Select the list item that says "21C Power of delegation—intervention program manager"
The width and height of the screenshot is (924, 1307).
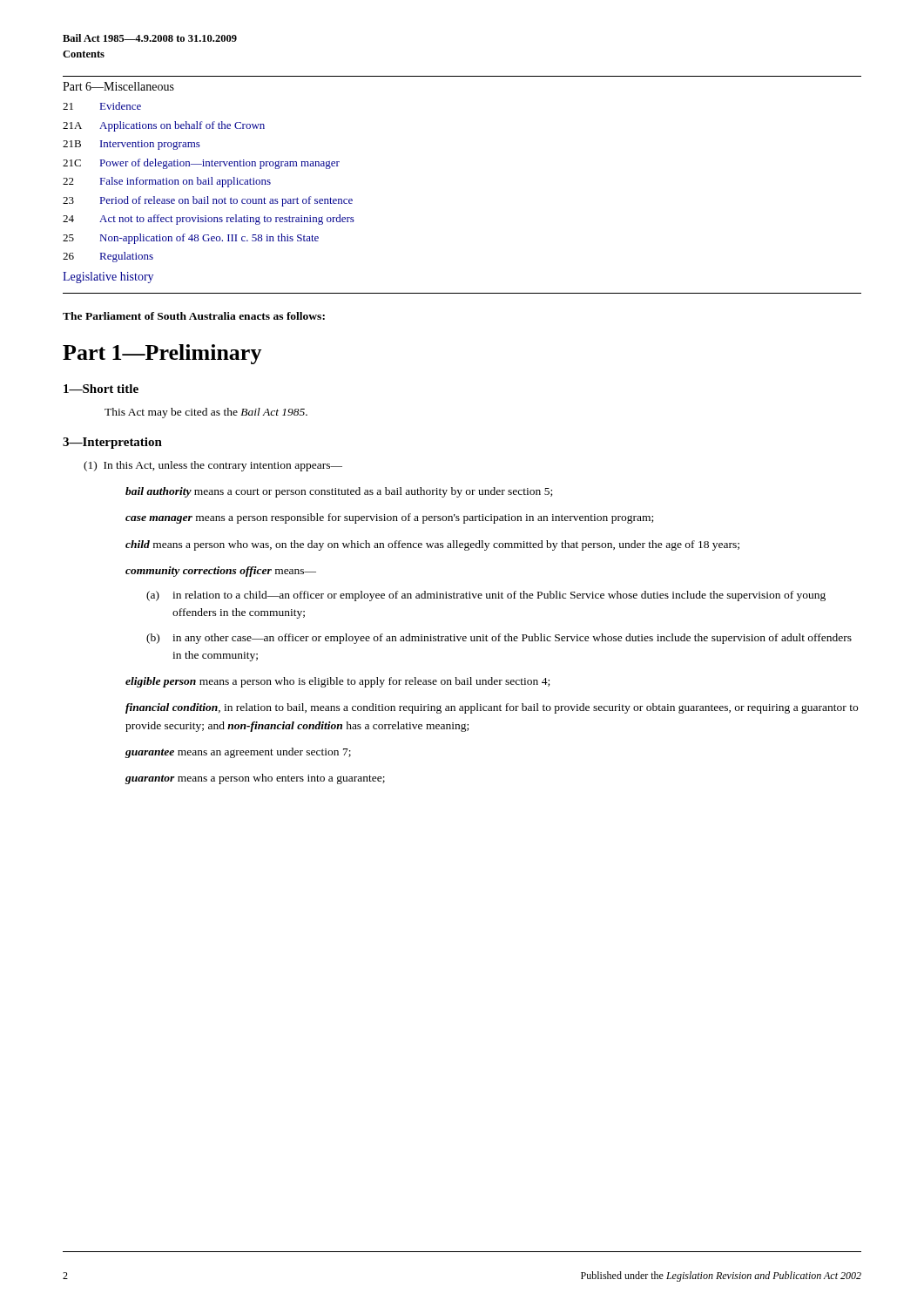201,162
